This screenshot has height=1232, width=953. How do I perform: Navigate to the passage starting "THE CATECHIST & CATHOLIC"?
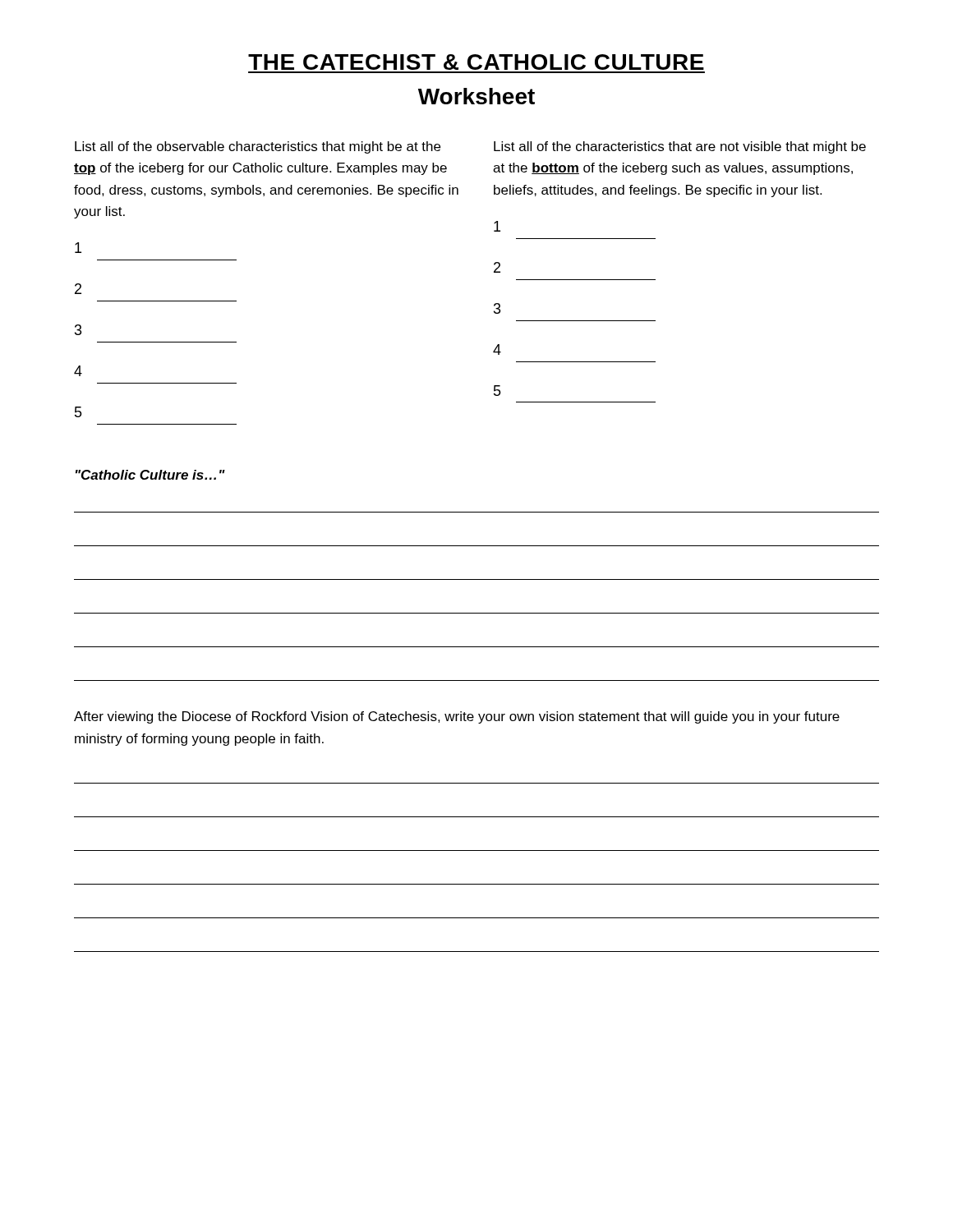pyautogui.click(x=476, y=62)
